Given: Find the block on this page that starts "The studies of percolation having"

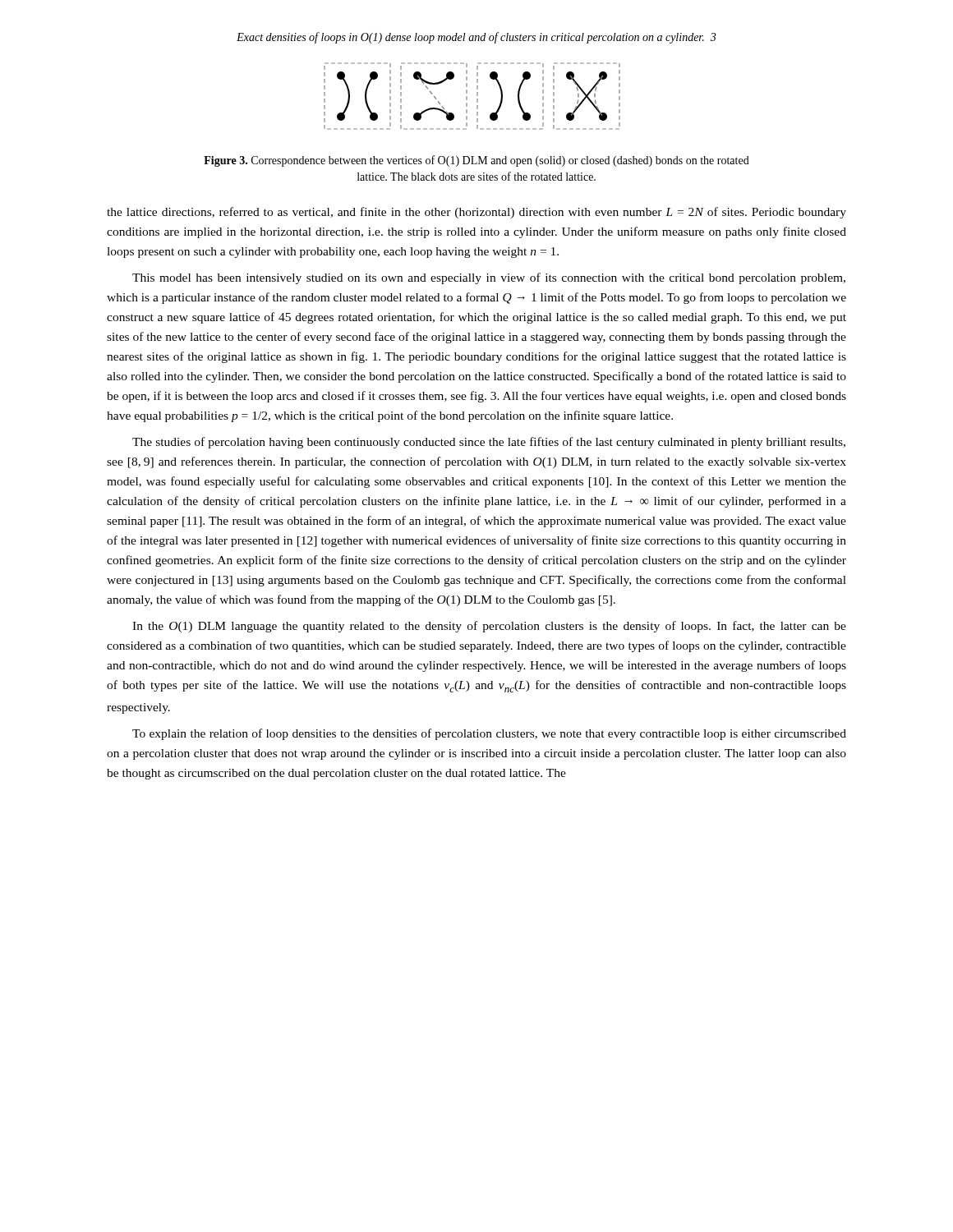Looking at the screenshot, I should pyautogui.click(x=476, y=520).
